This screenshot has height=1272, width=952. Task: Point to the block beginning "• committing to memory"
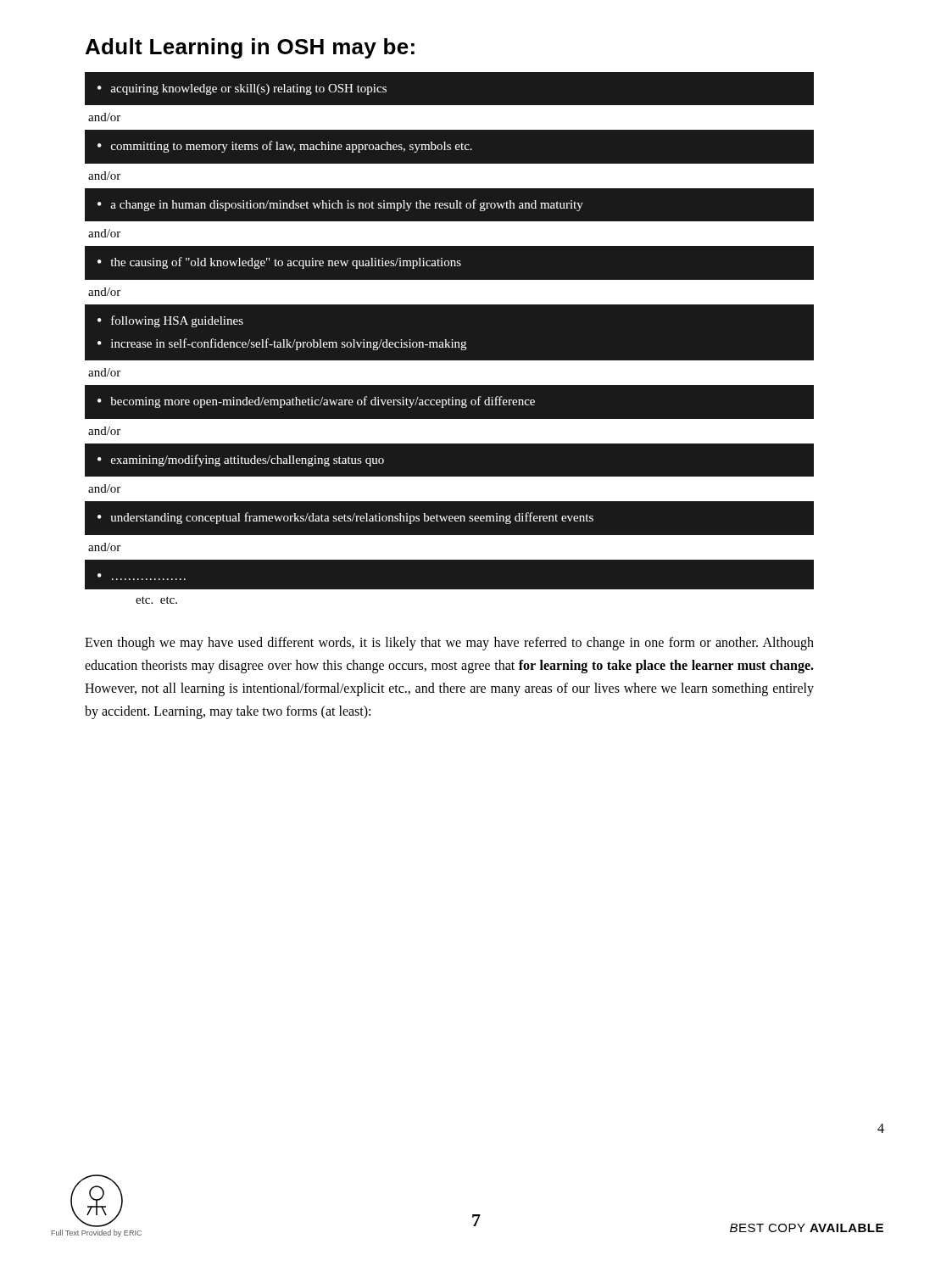tap(285, 147)
